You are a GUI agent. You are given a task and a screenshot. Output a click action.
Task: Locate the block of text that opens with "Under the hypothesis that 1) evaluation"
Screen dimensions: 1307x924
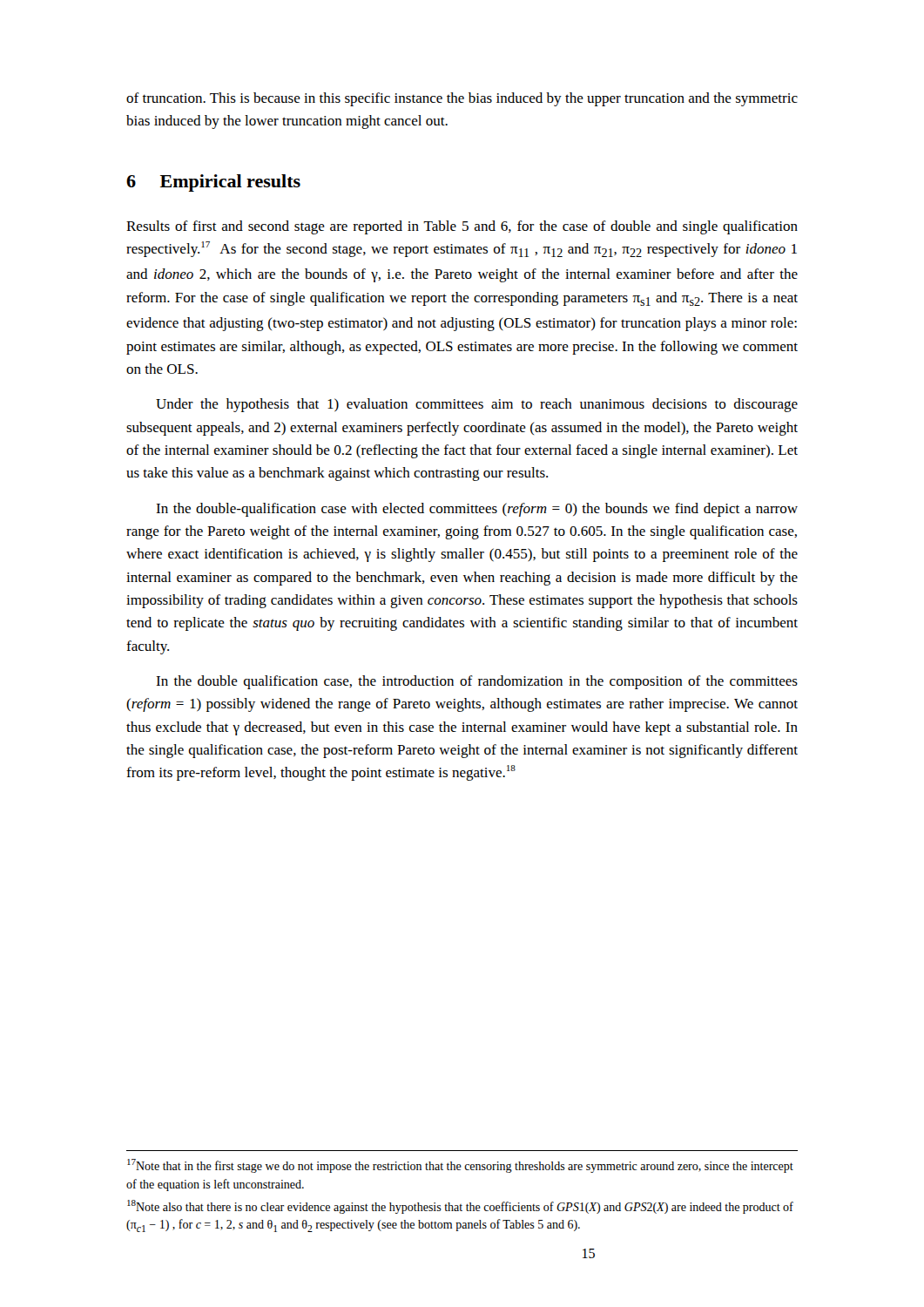[x=462, y=438]
